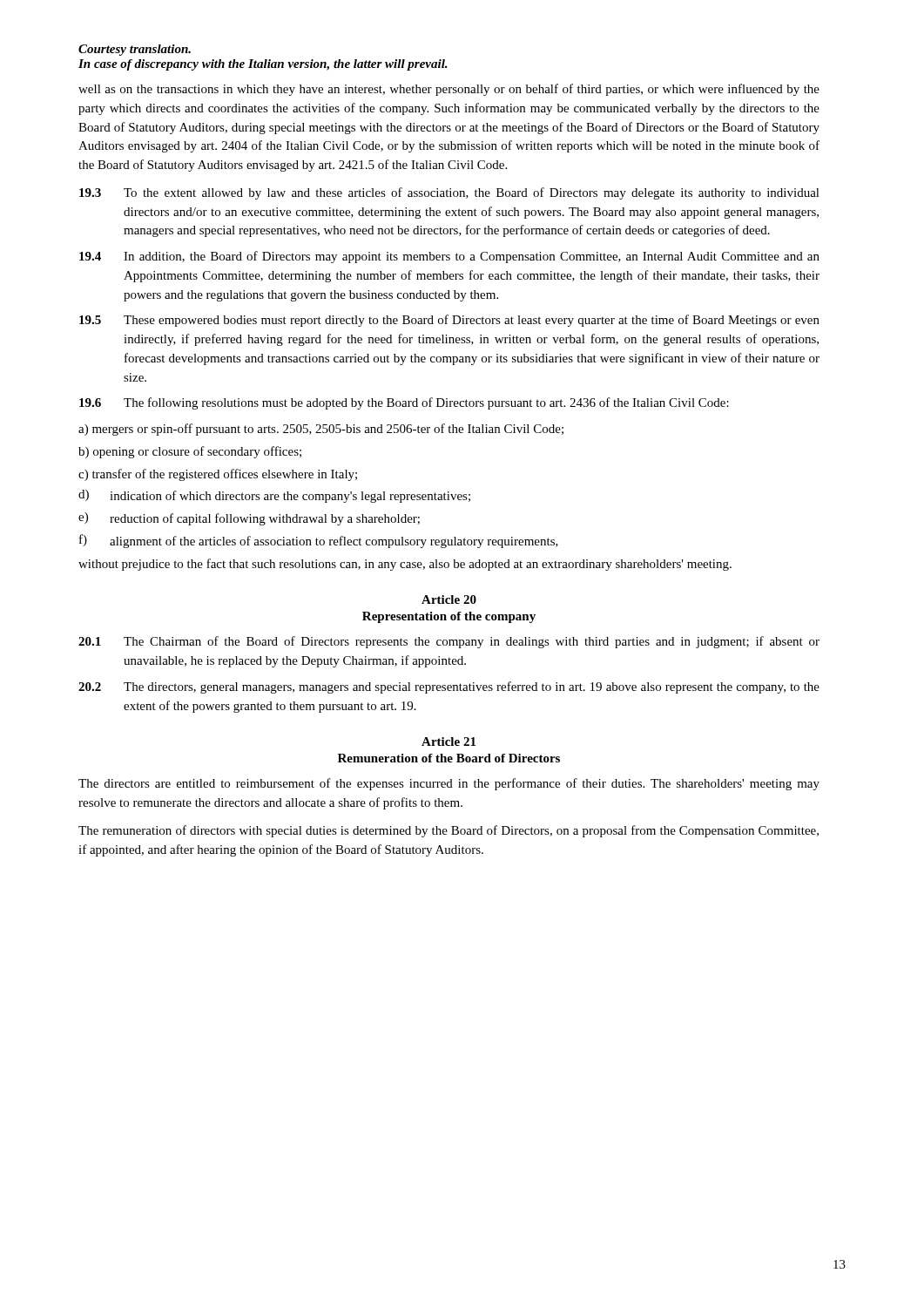924x1307 pixels.
Task: Locate the text starting "Representation of the"
Action: (x=449, y=616)
